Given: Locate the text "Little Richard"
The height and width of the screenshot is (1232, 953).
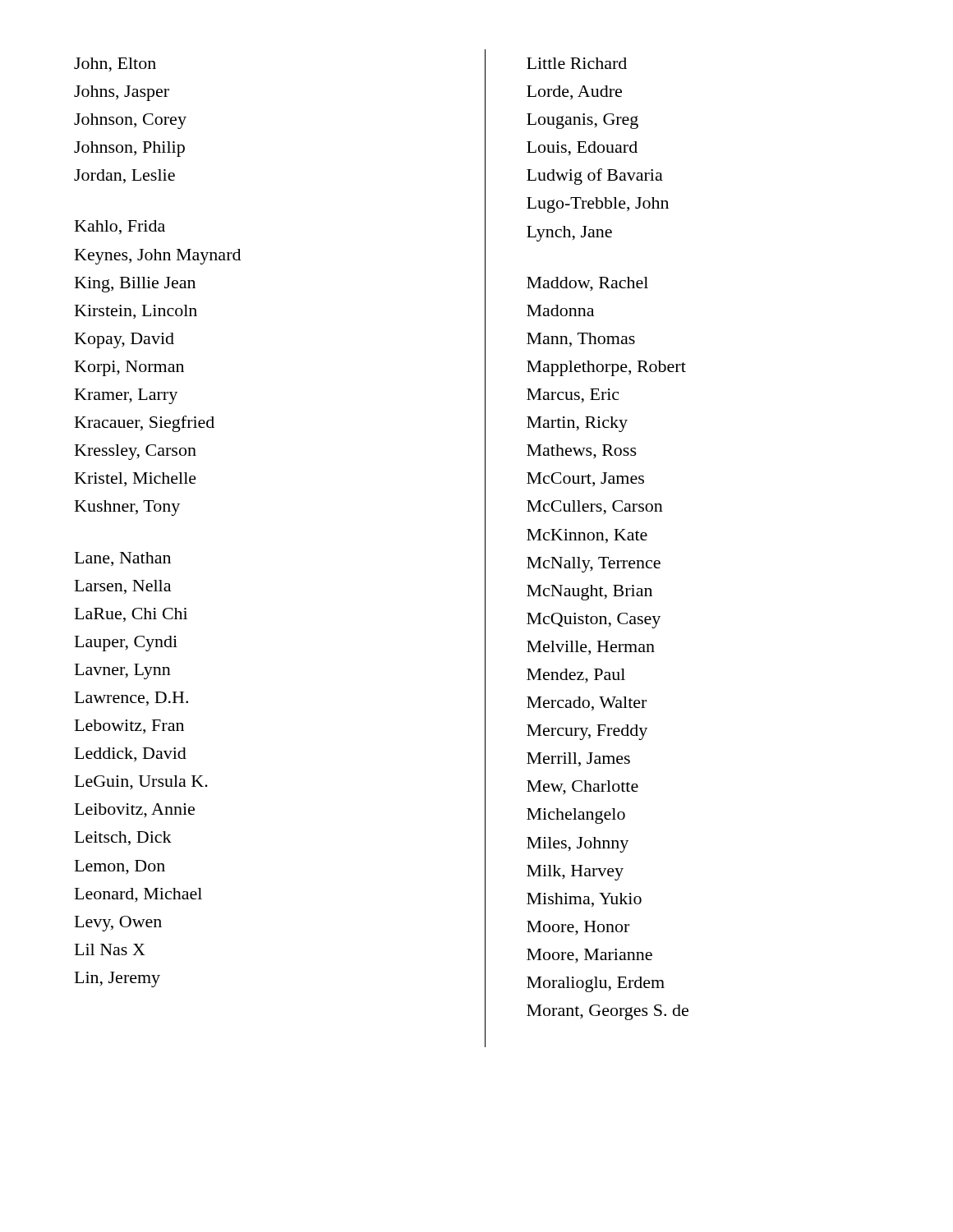Looking at the screenshot, I should (577, 63).
